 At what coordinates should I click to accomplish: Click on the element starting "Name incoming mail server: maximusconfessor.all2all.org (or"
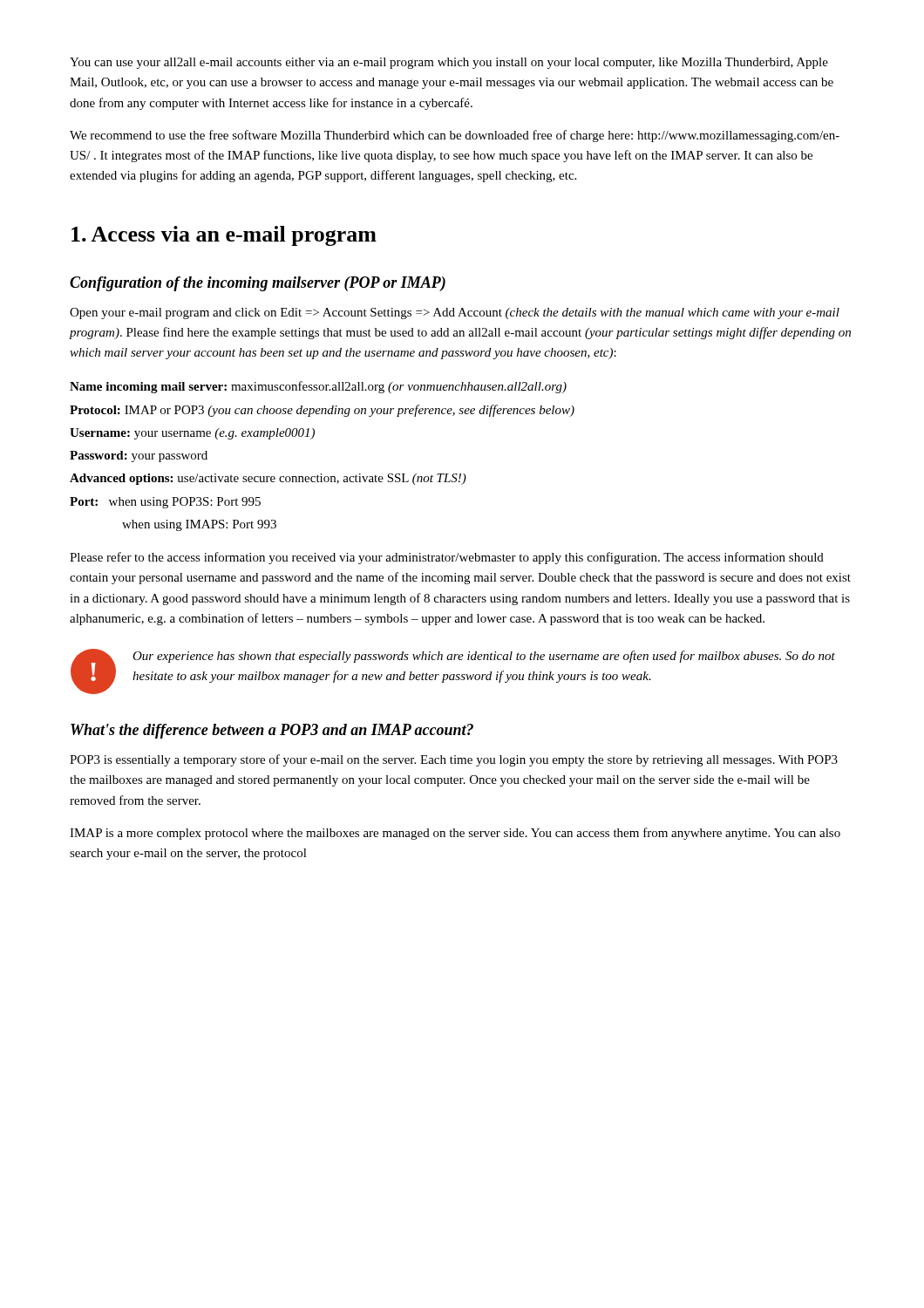(x=318, y=387)
